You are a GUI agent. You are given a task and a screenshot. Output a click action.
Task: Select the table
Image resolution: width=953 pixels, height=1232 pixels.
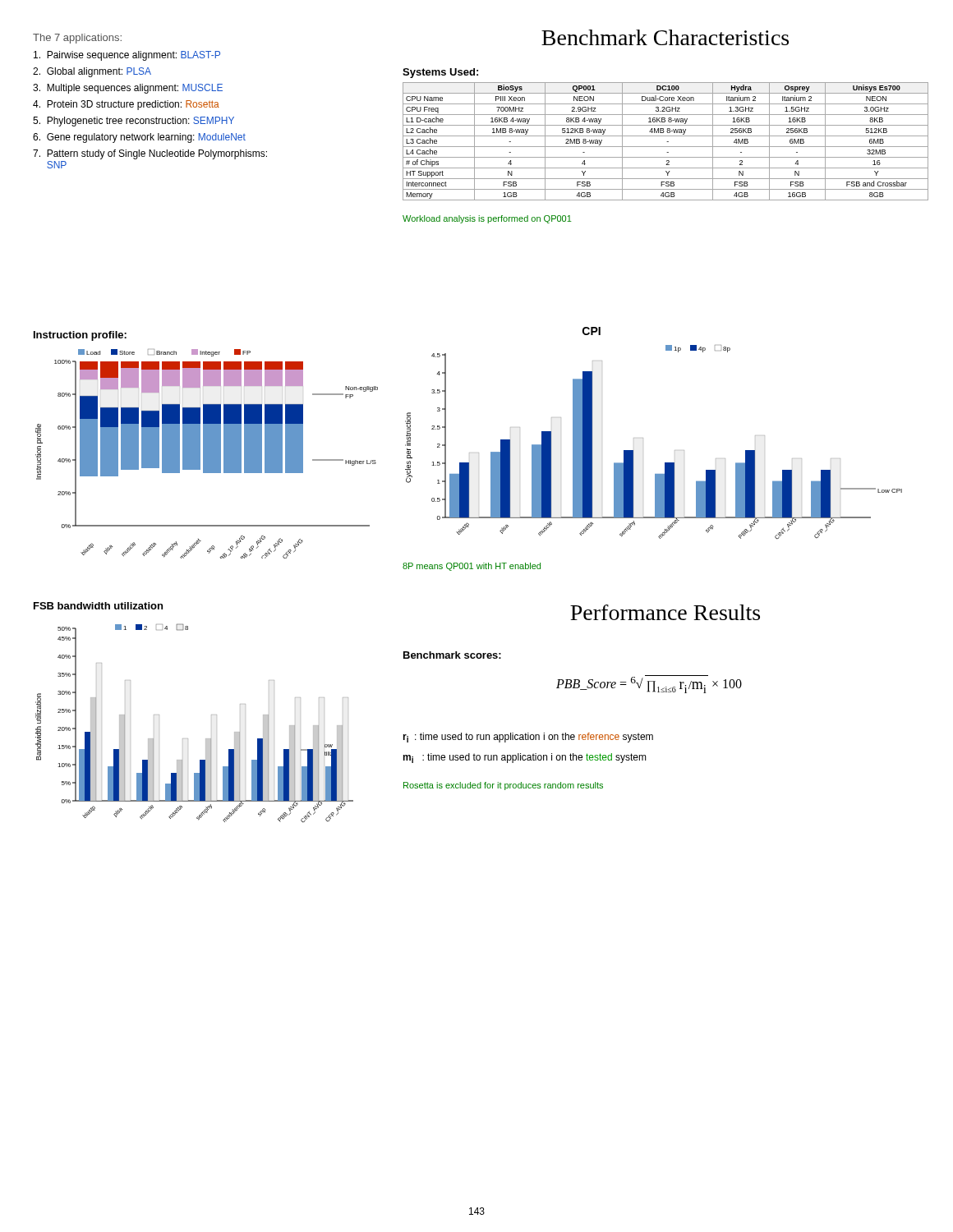point(665,141)
